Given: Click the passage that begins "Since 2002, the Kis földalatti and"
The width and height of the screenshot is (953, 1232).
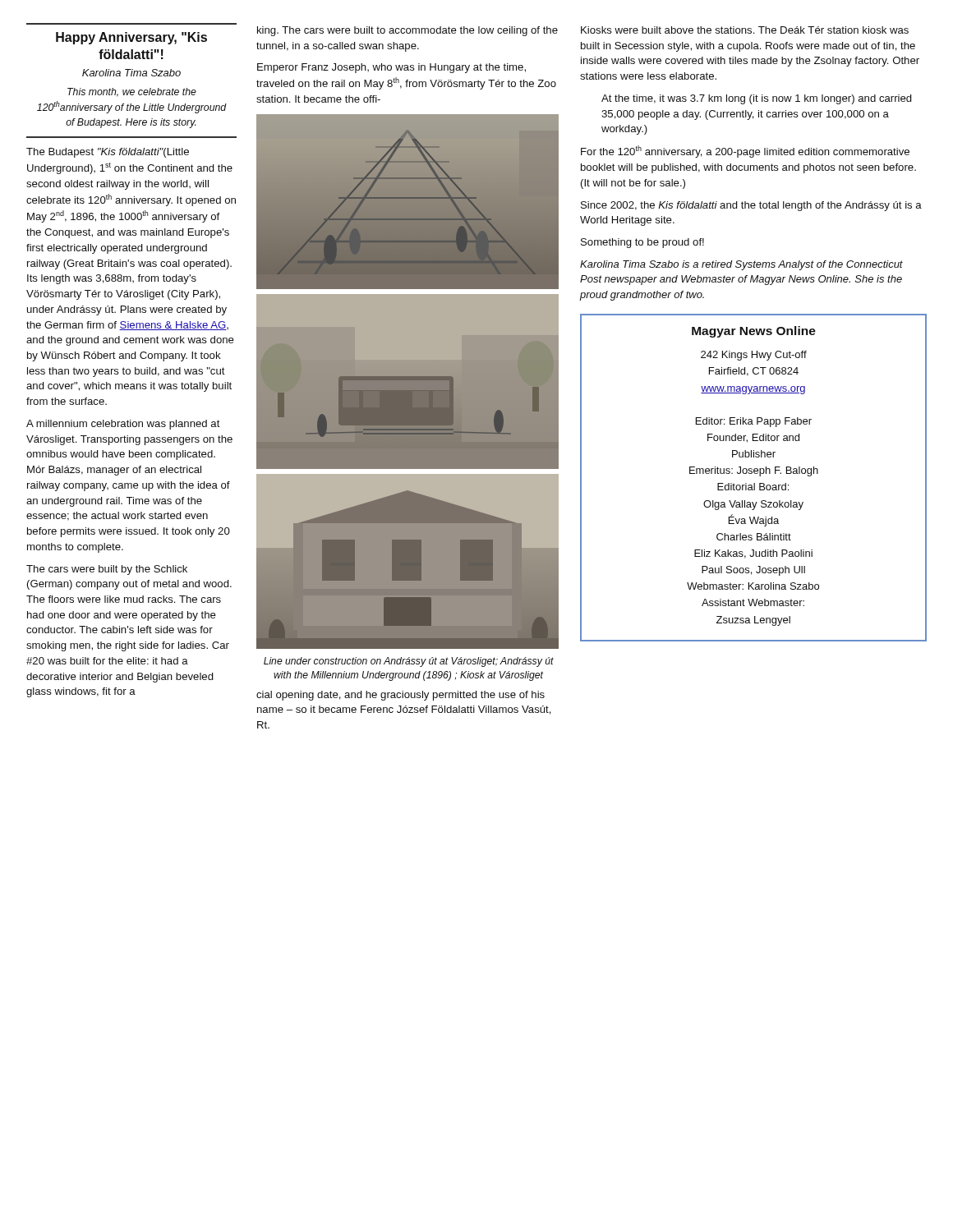Looking at the screenshot, I should (751, 212).
